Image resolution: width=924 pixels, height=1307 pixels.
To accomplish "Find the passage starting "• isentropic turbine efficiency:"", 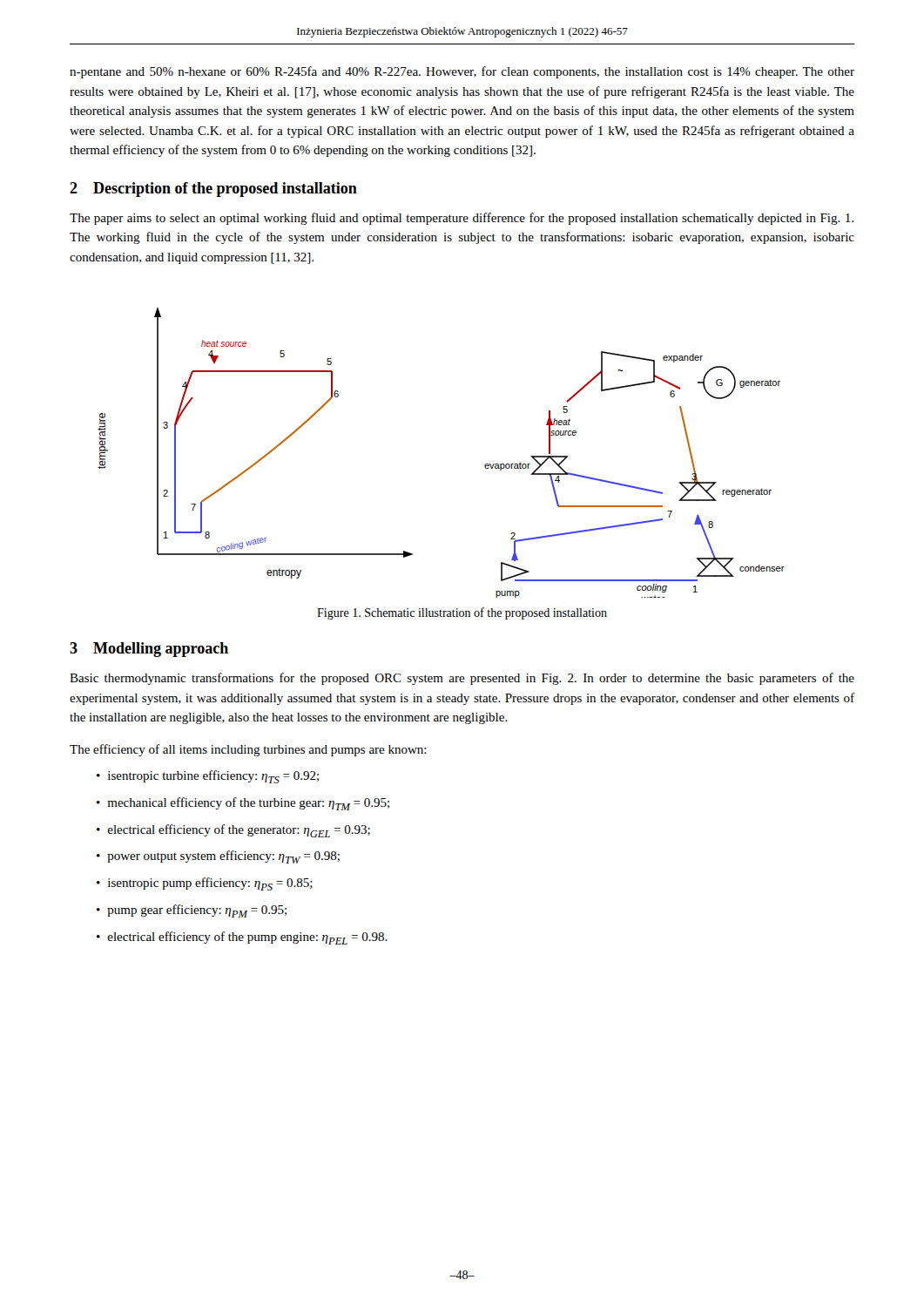I will pos(208,777).
